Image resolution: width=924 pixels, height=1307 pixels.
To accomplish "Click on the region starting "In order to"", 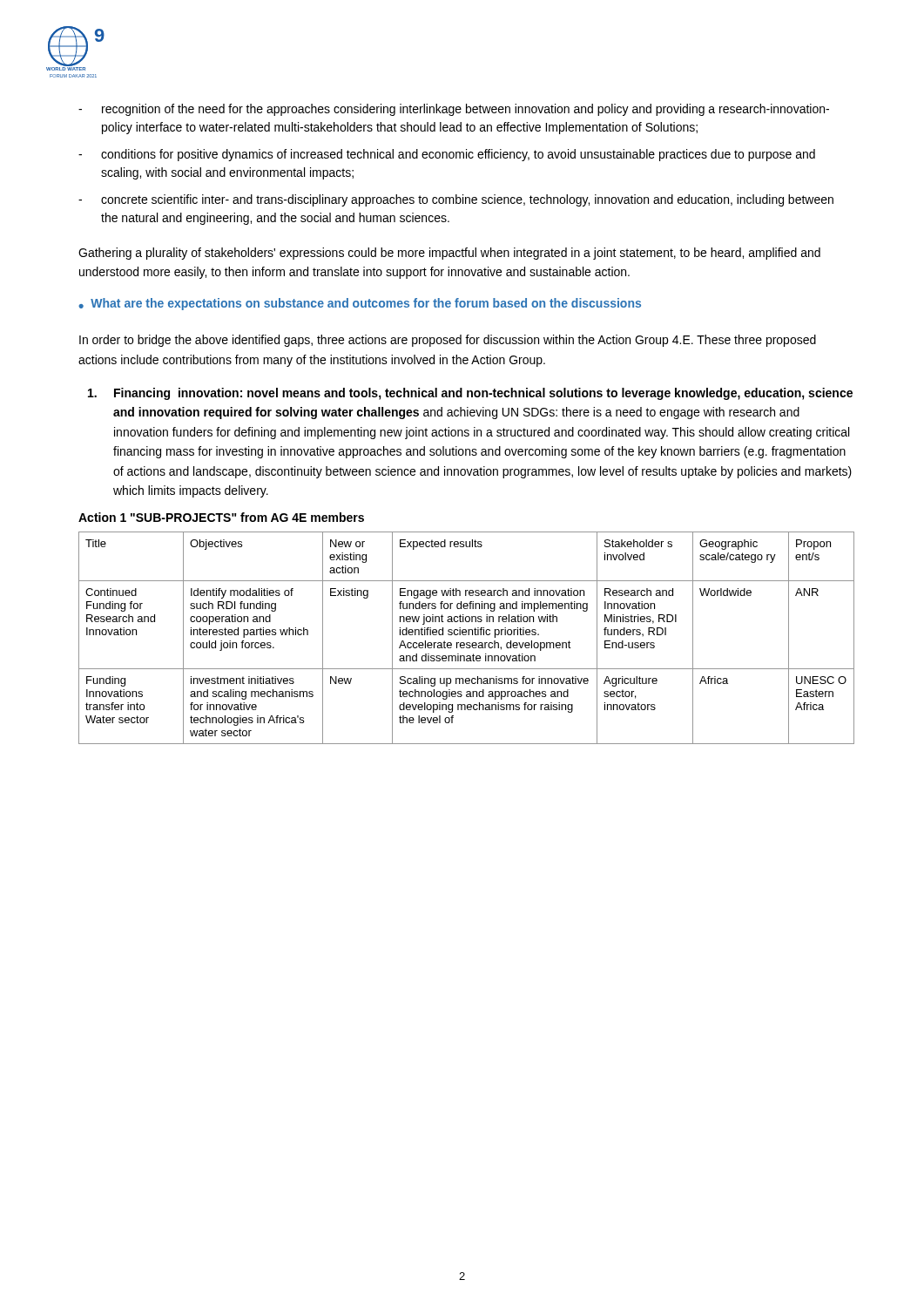I will coord(447,350).
